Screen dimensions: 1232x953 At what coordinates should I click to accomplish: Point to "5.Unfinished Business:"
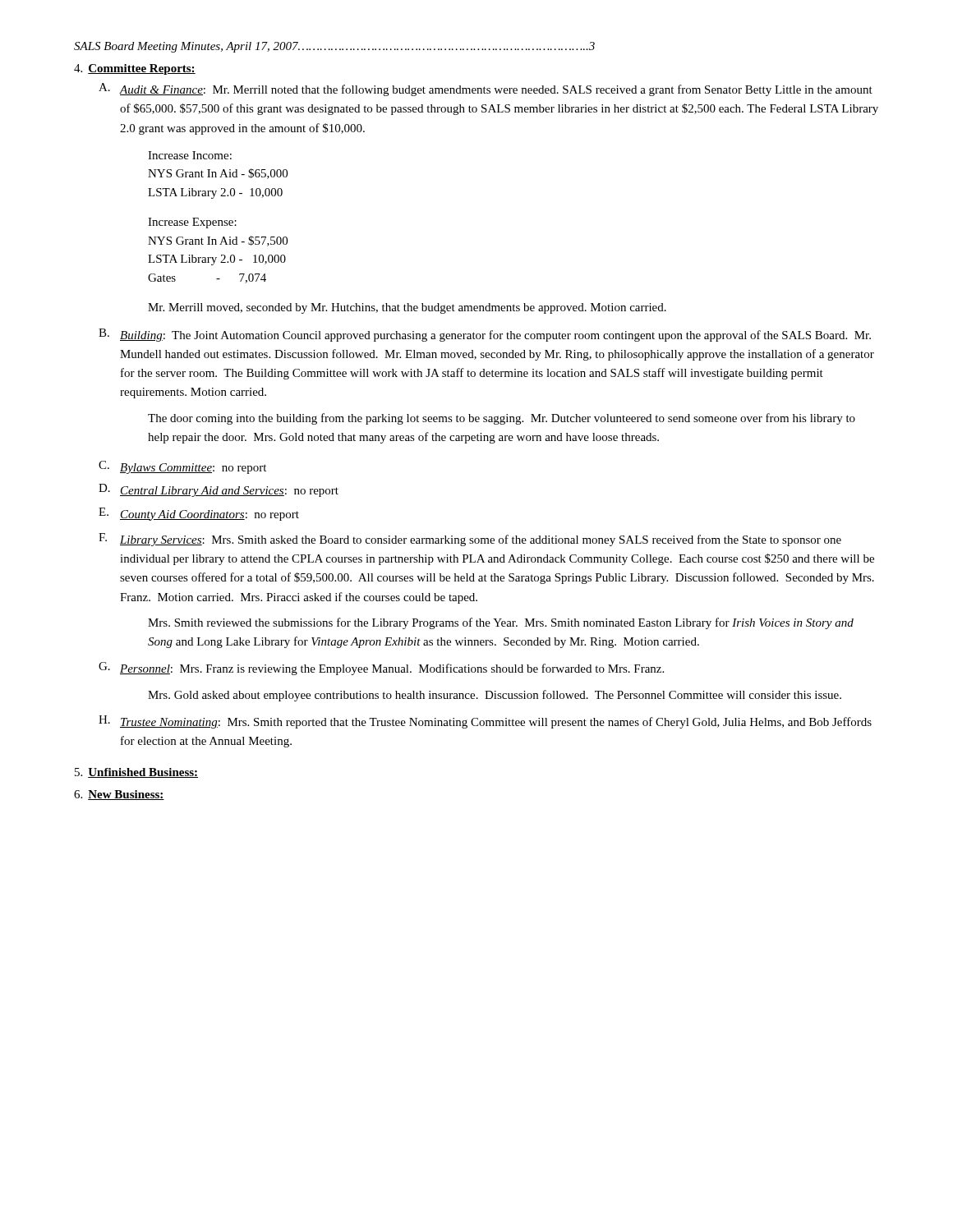[136, 772]
